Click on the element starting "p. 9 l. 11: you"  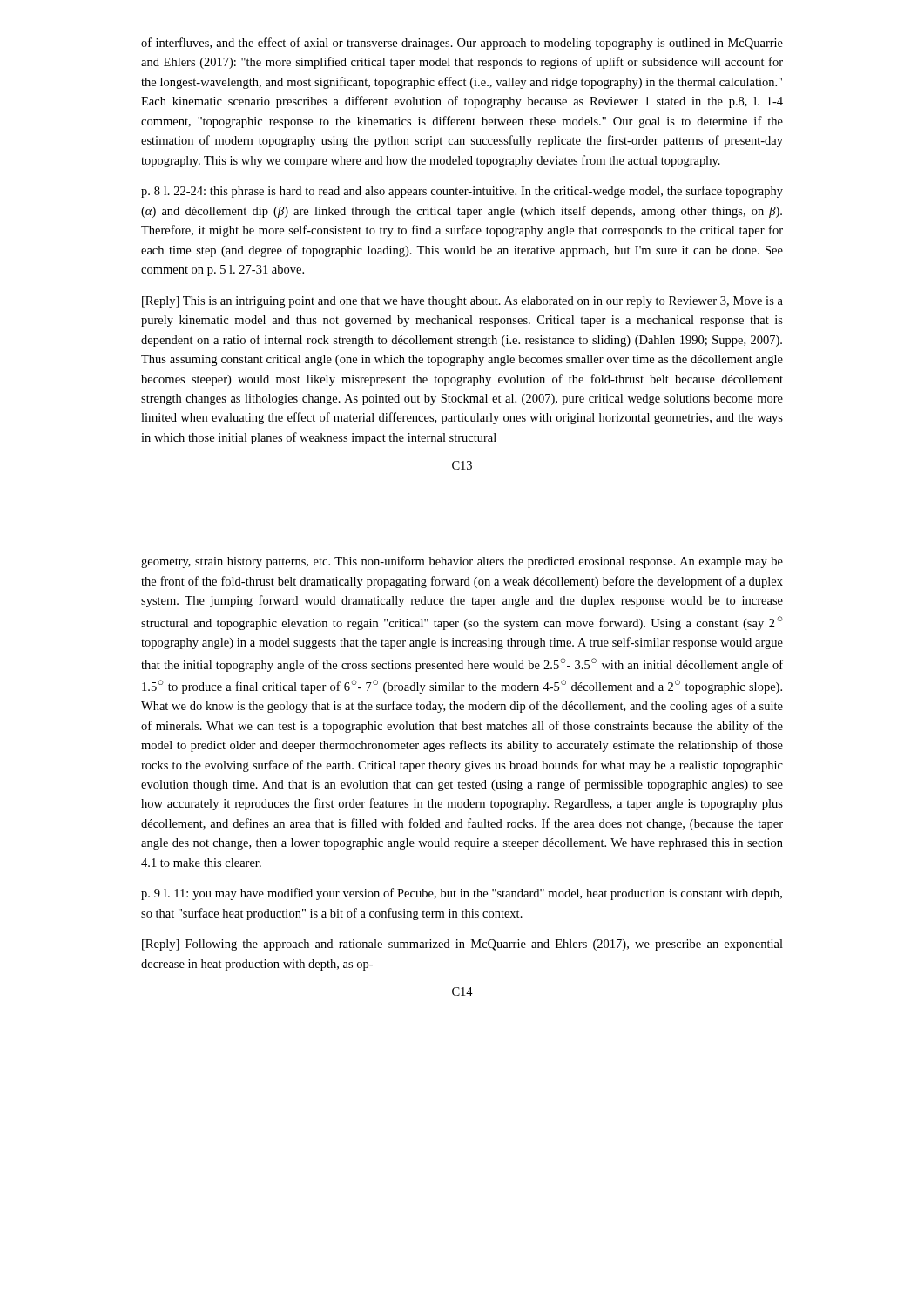coord(462,903)
